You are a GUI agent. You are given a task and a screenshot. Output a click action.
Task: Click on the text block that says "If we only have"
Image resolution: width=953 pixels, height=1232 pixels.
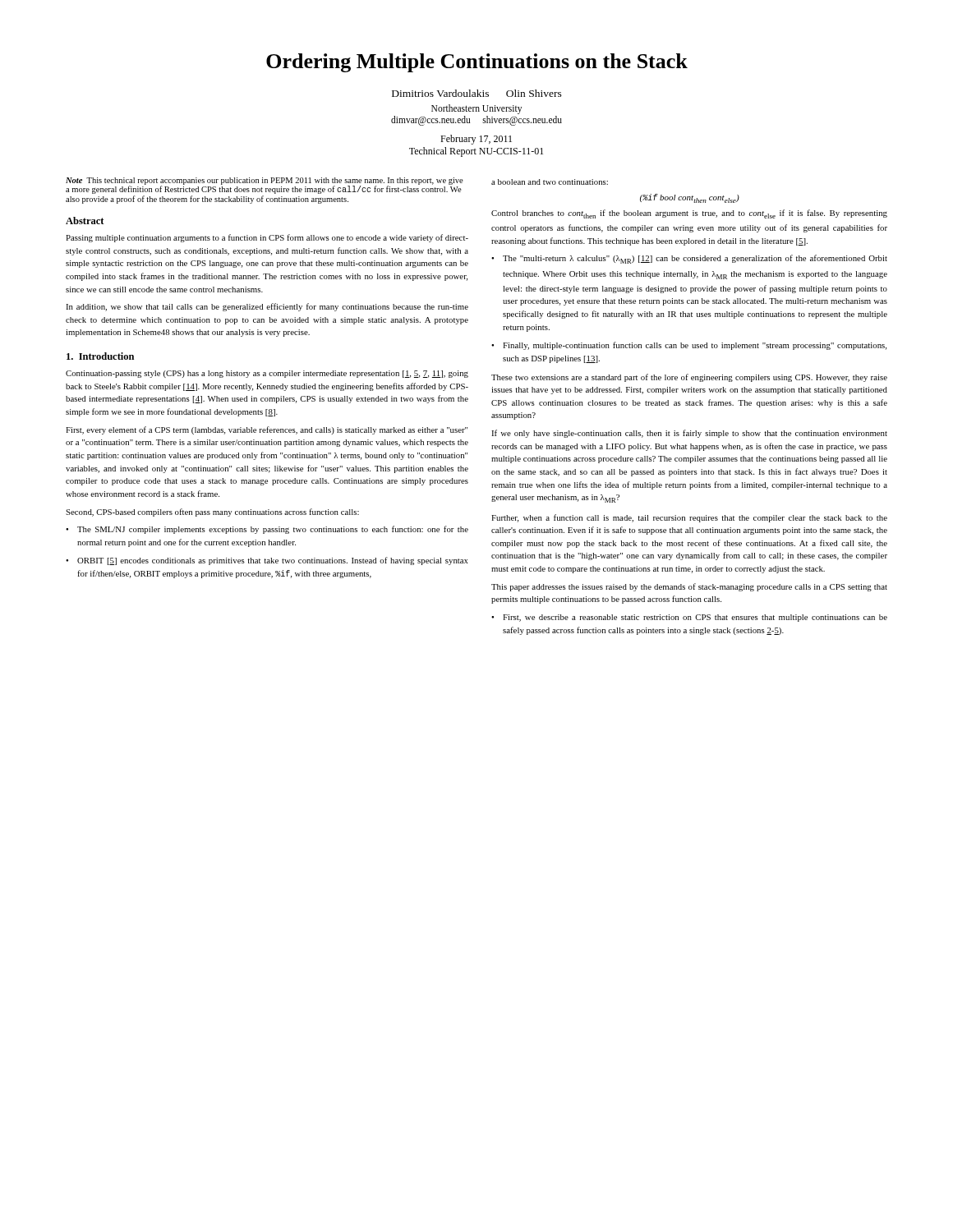(689, 466)
